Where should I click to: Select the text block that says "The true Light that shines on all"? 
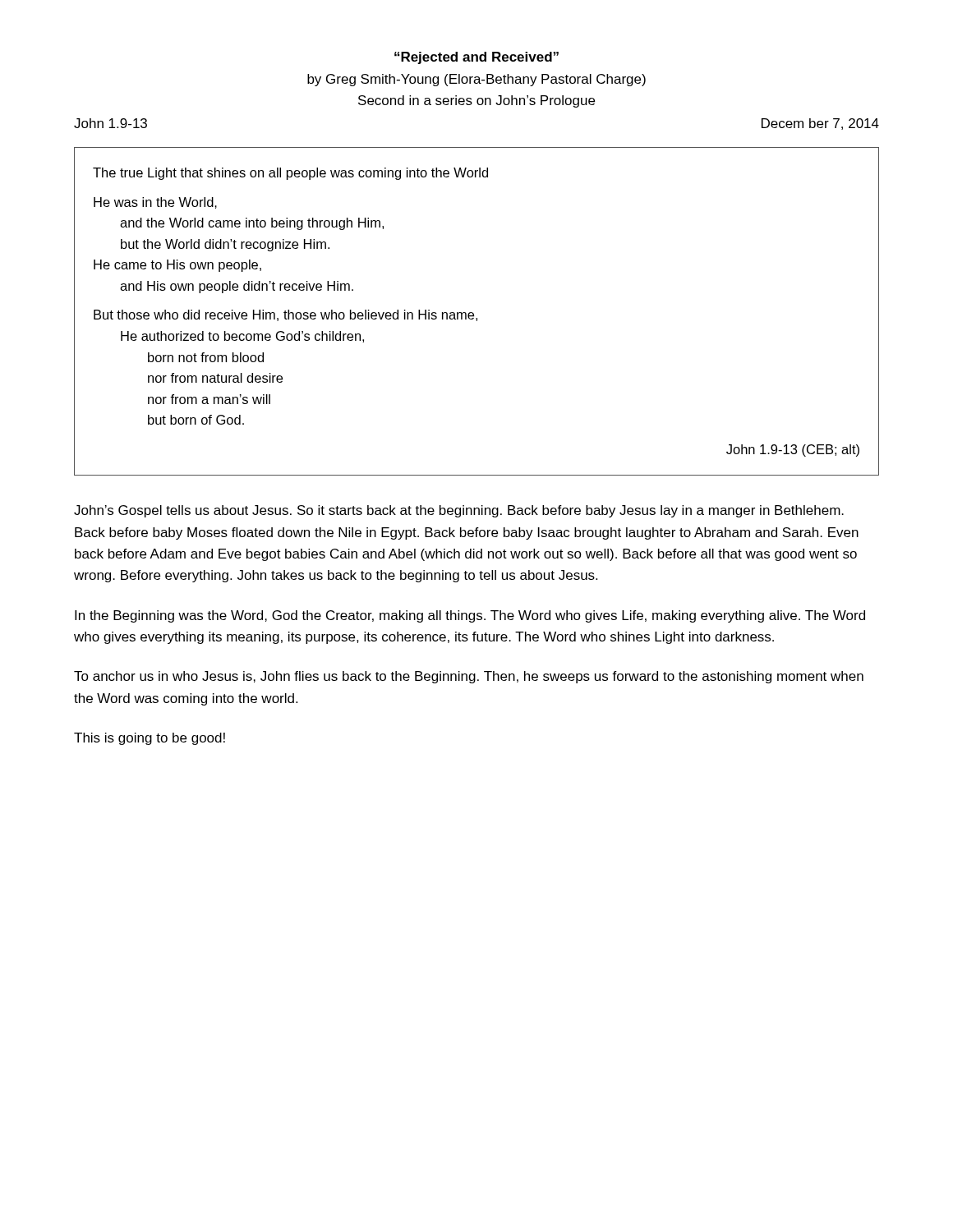476,311
